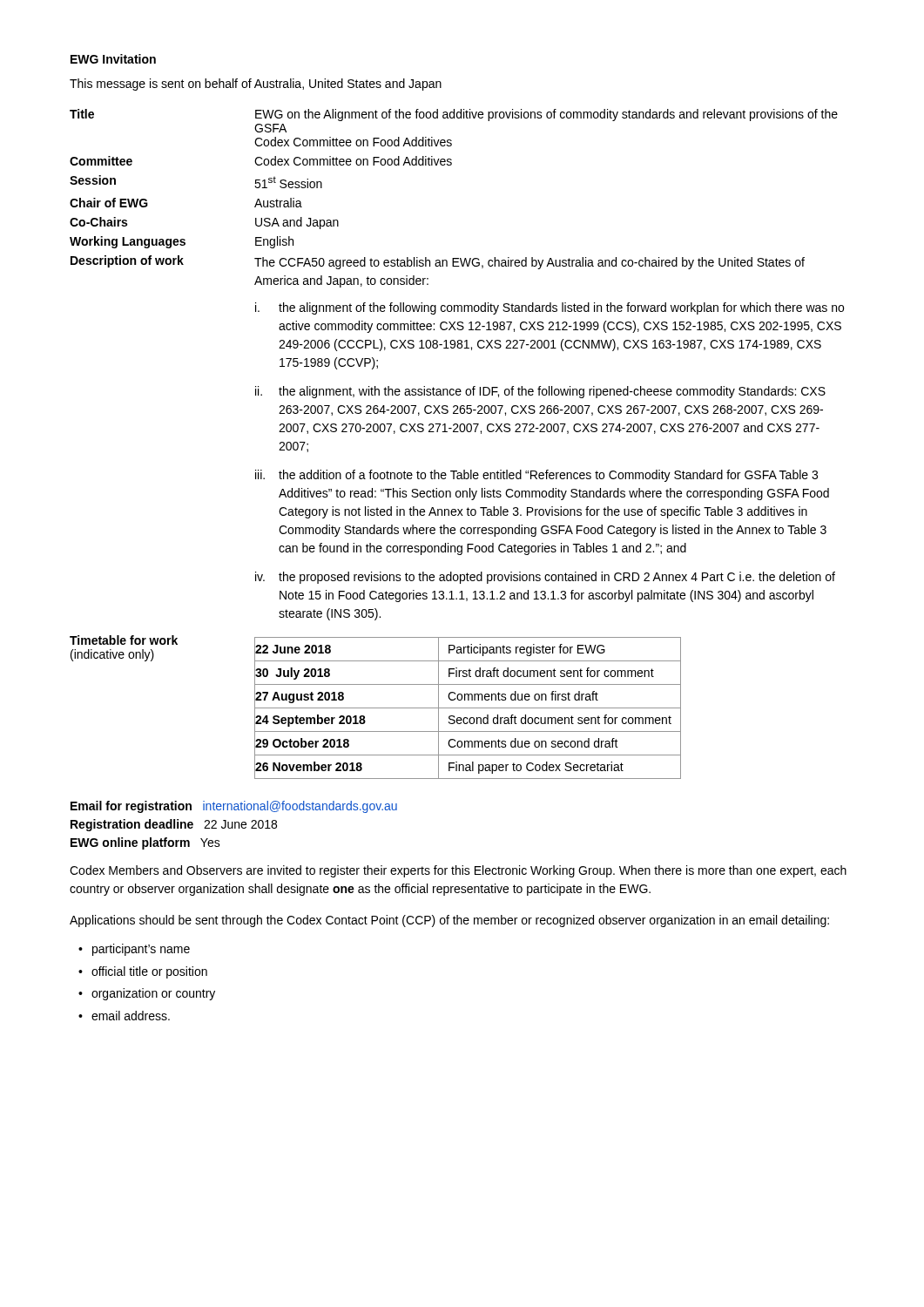
Task: Locate the text "EWG online platform Yes"
Action: click(145, 842)
